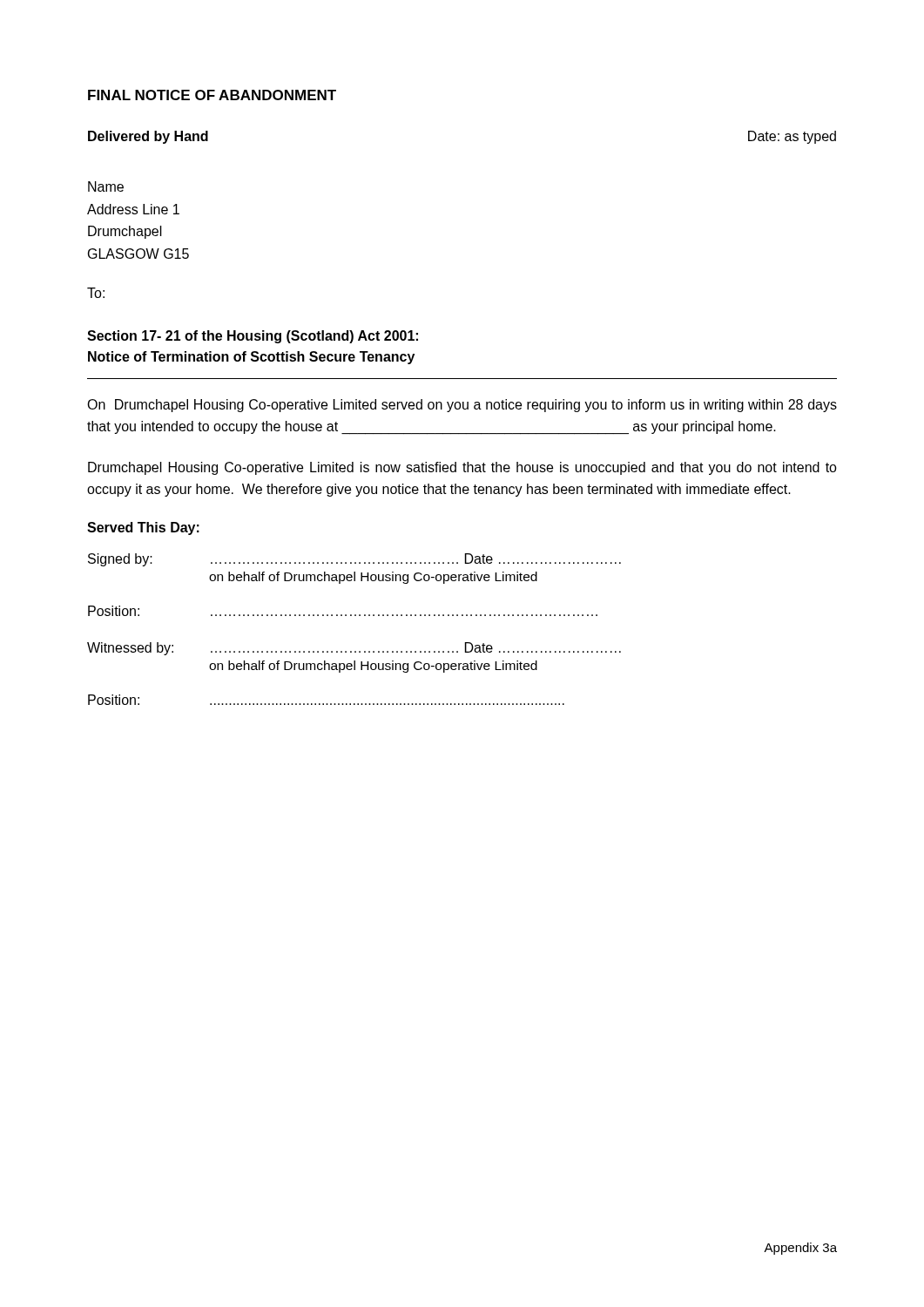Click on the section header that says "Section 17- 21 of the Housing (Scotland) Act"
Viewport: 924px width, 1307px height.
(253, 347)
